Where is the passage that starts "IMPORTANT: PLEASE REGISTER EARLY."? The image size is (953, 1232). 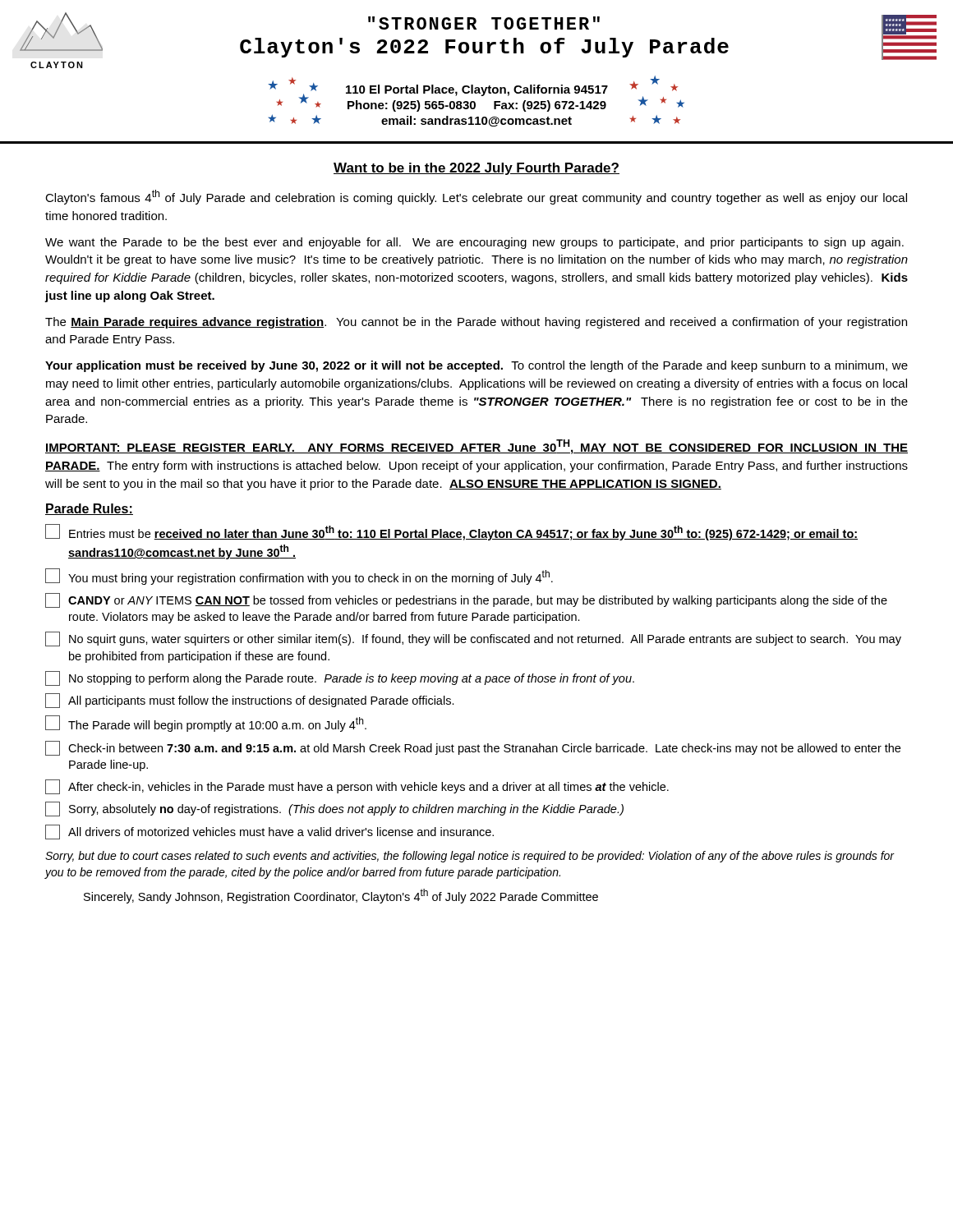476,464
